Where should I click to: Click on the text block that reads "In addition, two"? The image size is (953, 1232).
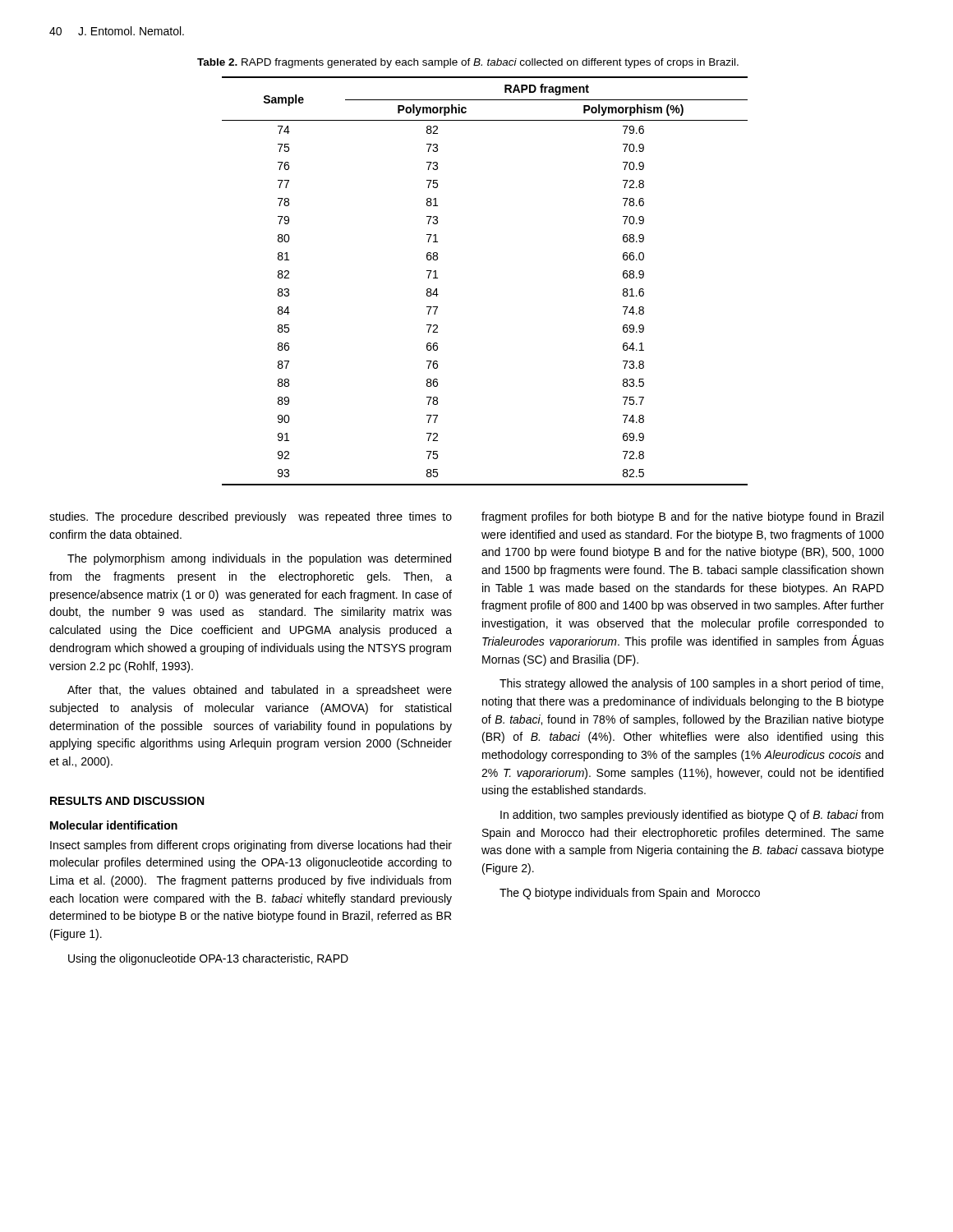coord(683,841)
